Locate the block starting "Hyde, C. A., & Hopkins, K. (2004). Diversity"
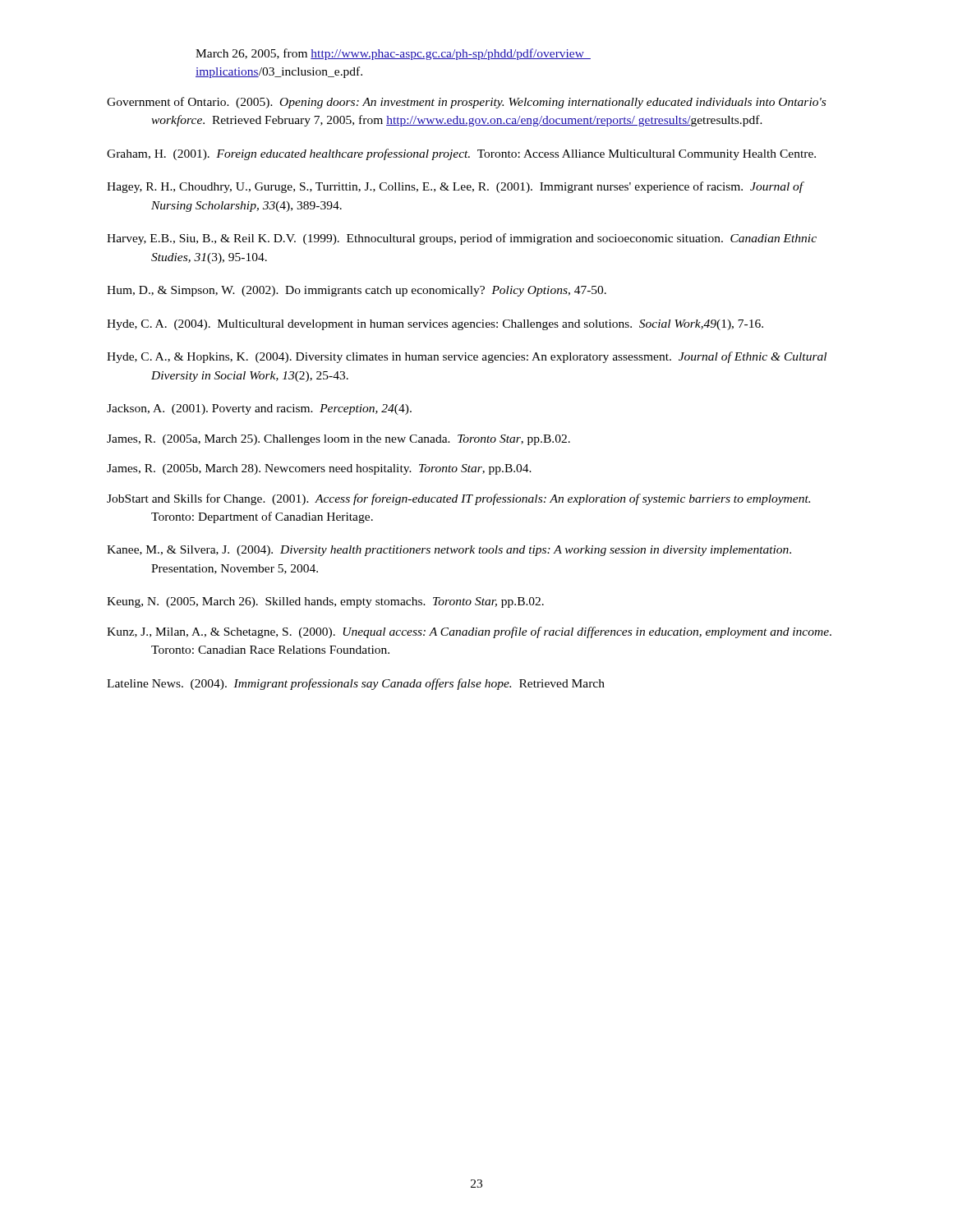This screenshot has width=953, height=1232. [x=467, y=365]
